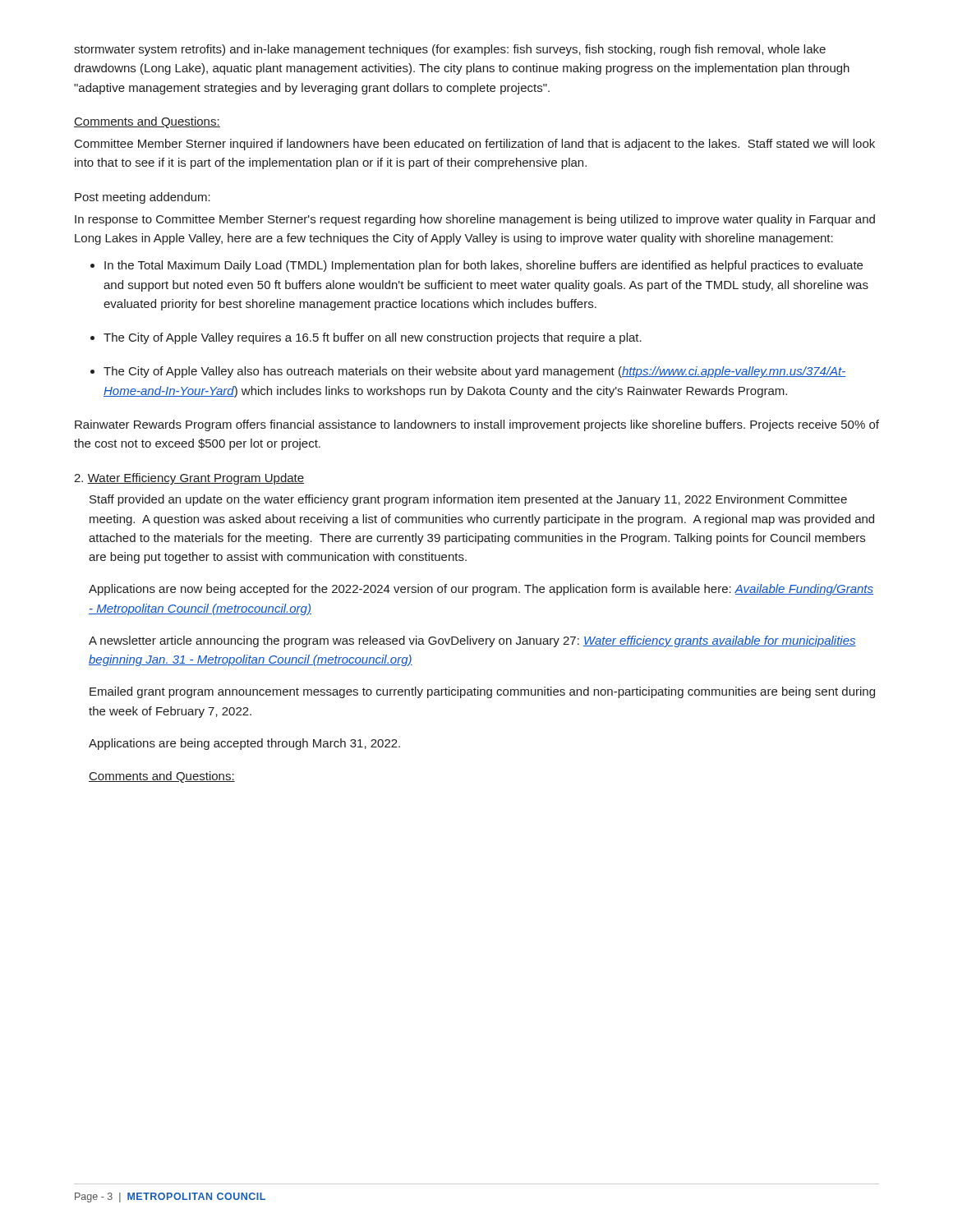Select the passage starting "Emailed grant program announcement messages to"
Screen dimensions: 1232x953
click(x=482, y=701)
